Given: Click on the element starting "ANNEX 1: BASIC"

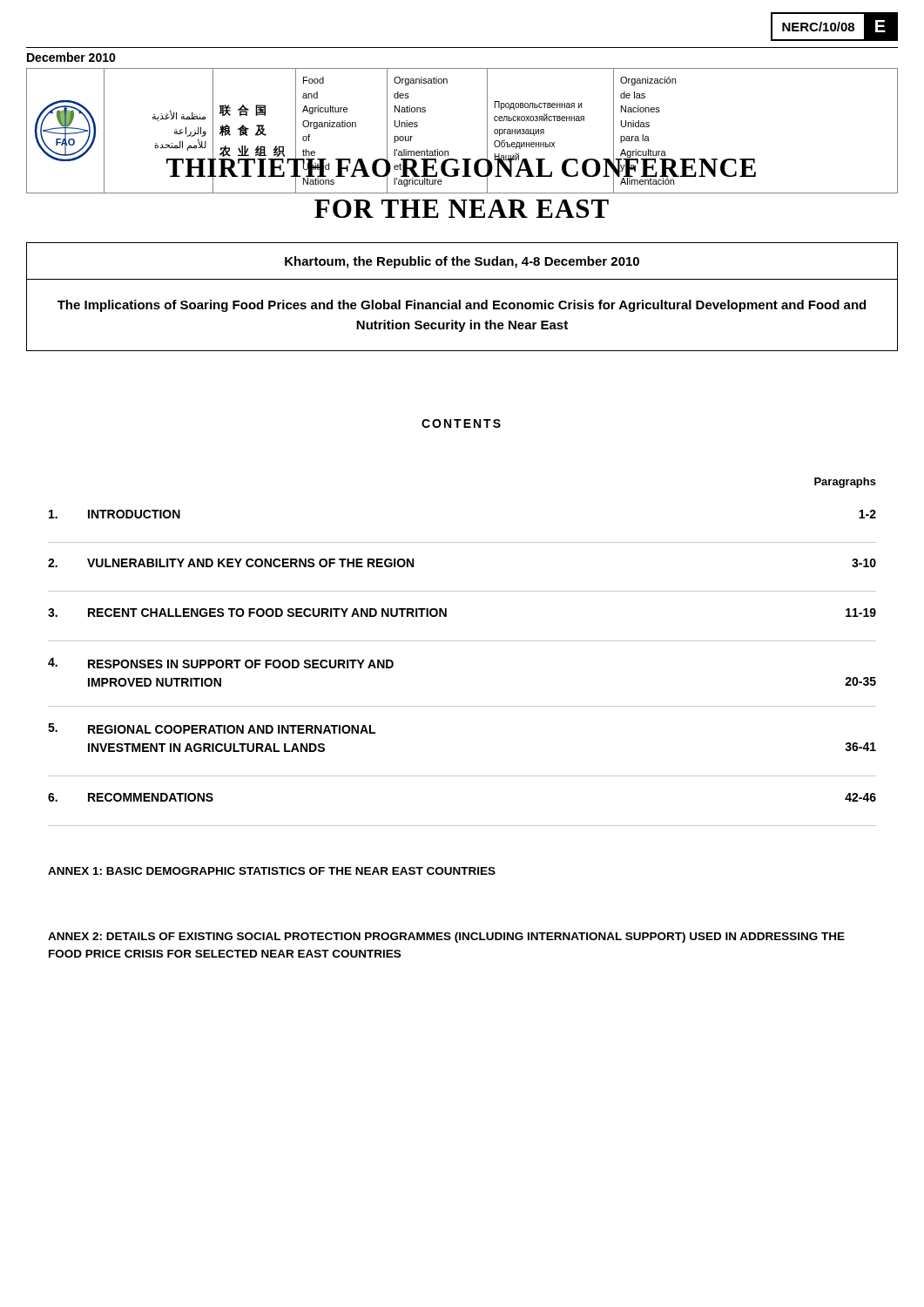Looking at the screenshot, I should (x=272, y=871).
